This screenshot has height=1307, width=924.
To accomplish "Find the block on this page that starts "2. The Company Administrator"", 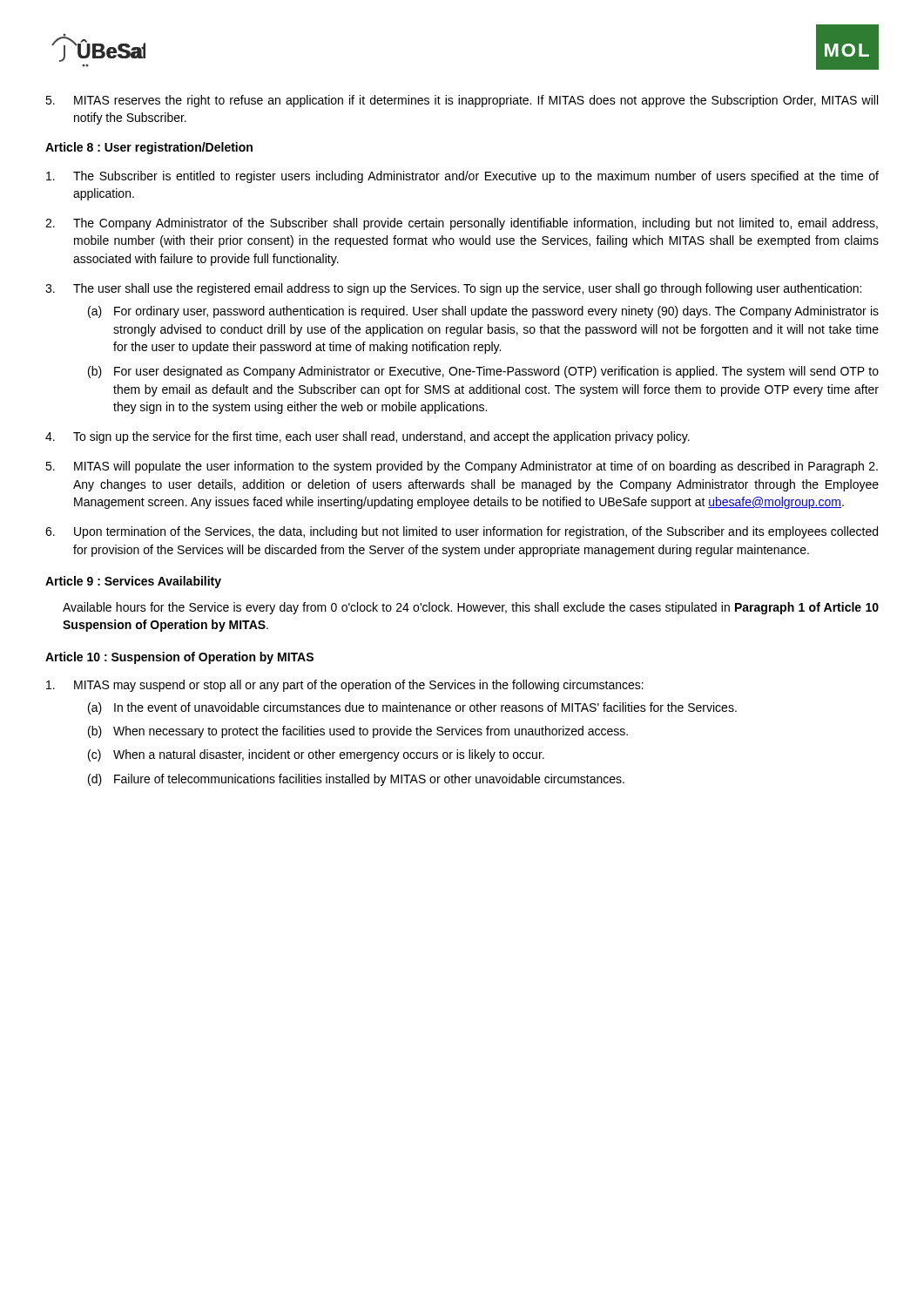I will click(462, 241).
